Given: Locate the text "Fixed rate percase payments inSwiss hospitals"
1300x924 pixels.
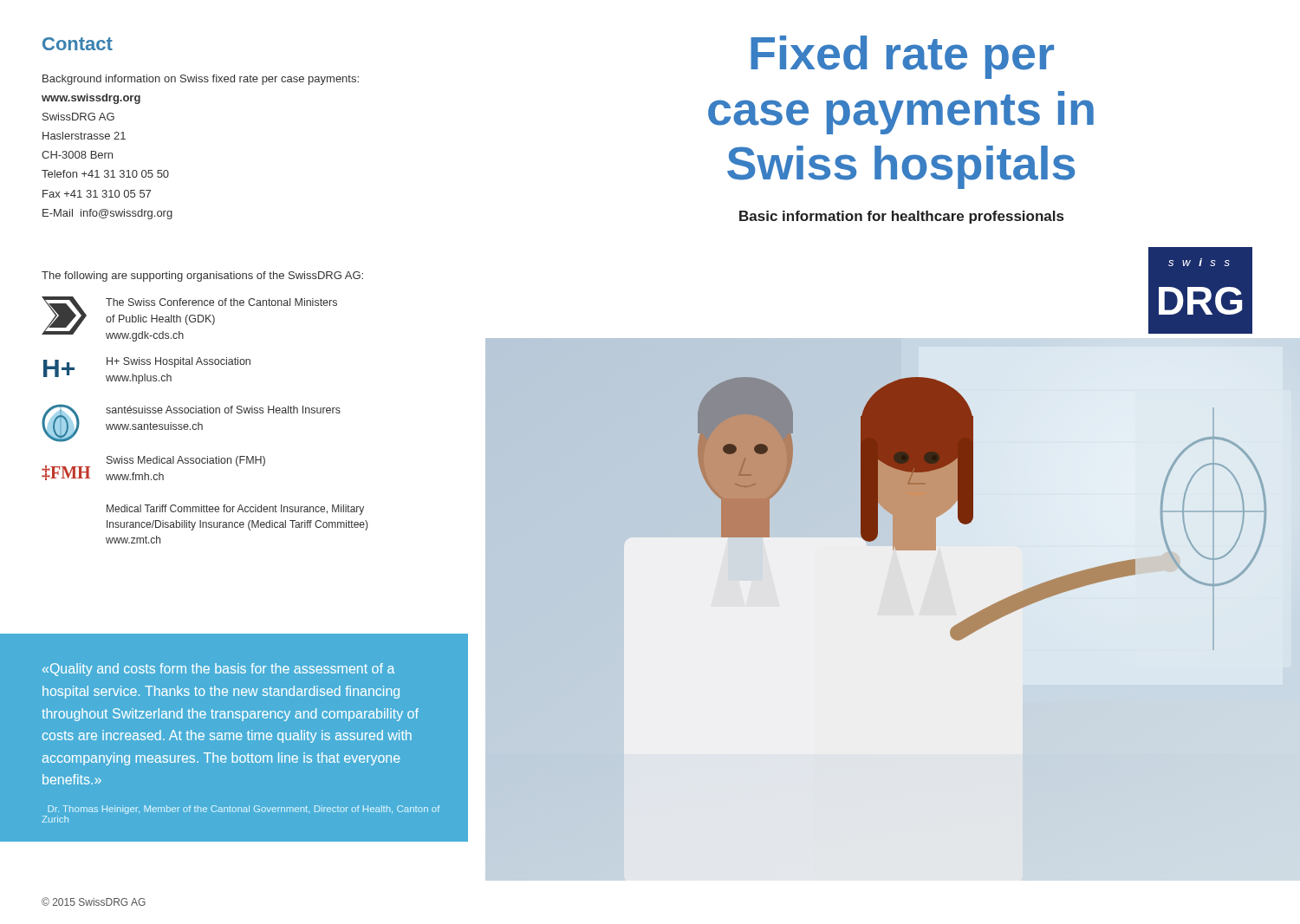Looking at the screenshot, I should [901, 108].
